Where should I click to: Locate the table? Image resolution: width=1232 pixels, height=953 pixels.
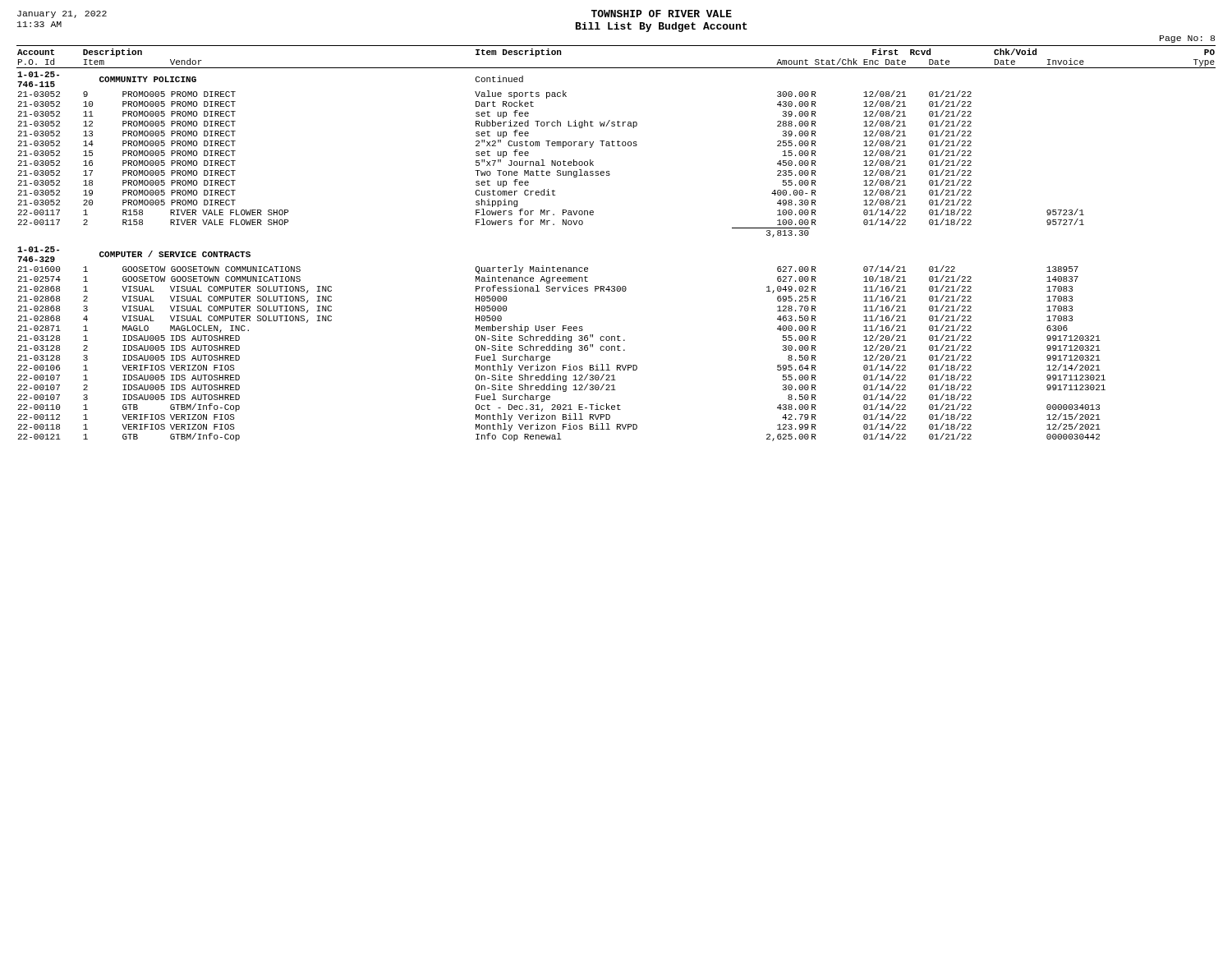pyautogui.click(x=616, y=245)
